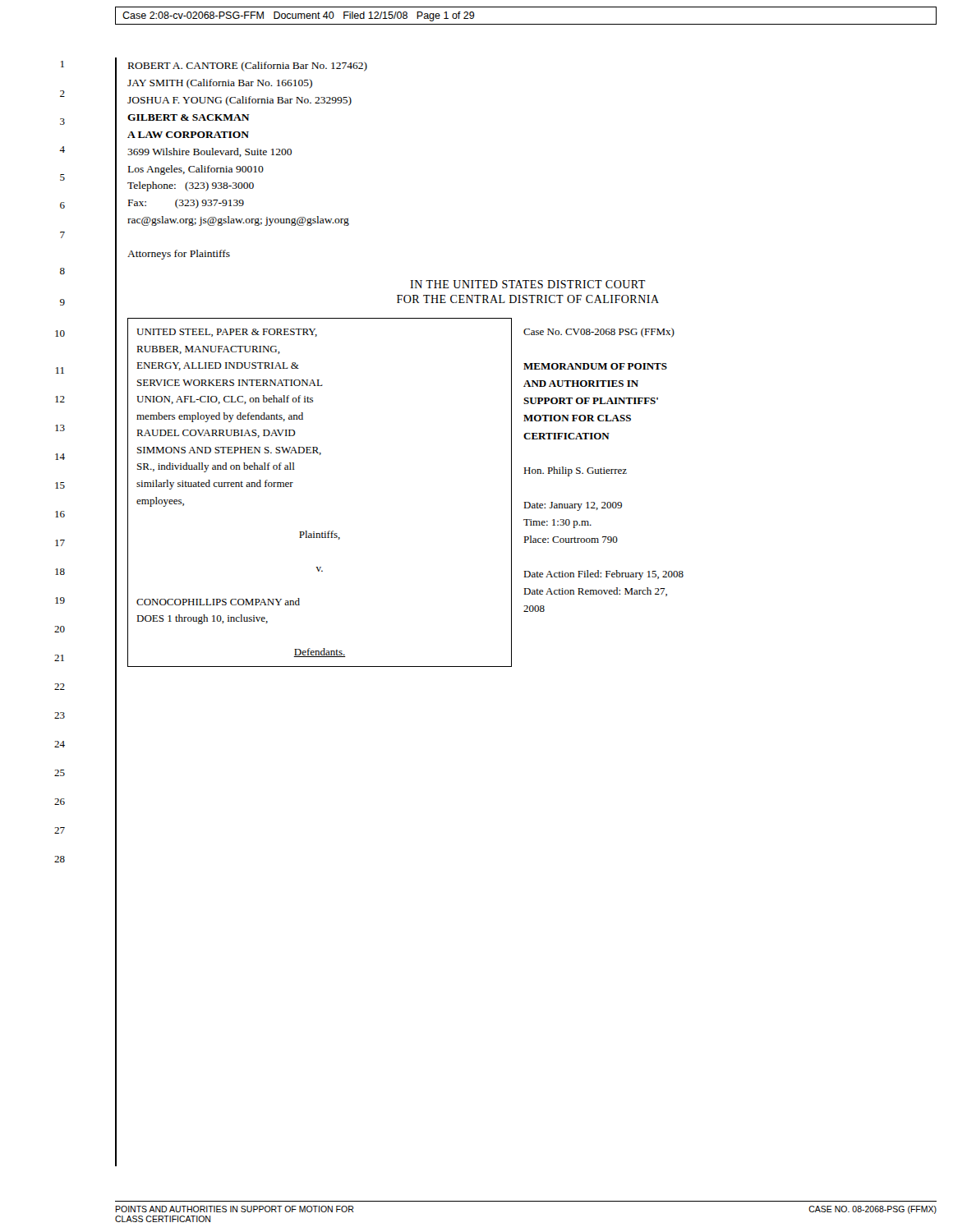Find the title containing "FOR THE CENTRAL DISTRICT OF CALIFORNIA"

point(528,299)
